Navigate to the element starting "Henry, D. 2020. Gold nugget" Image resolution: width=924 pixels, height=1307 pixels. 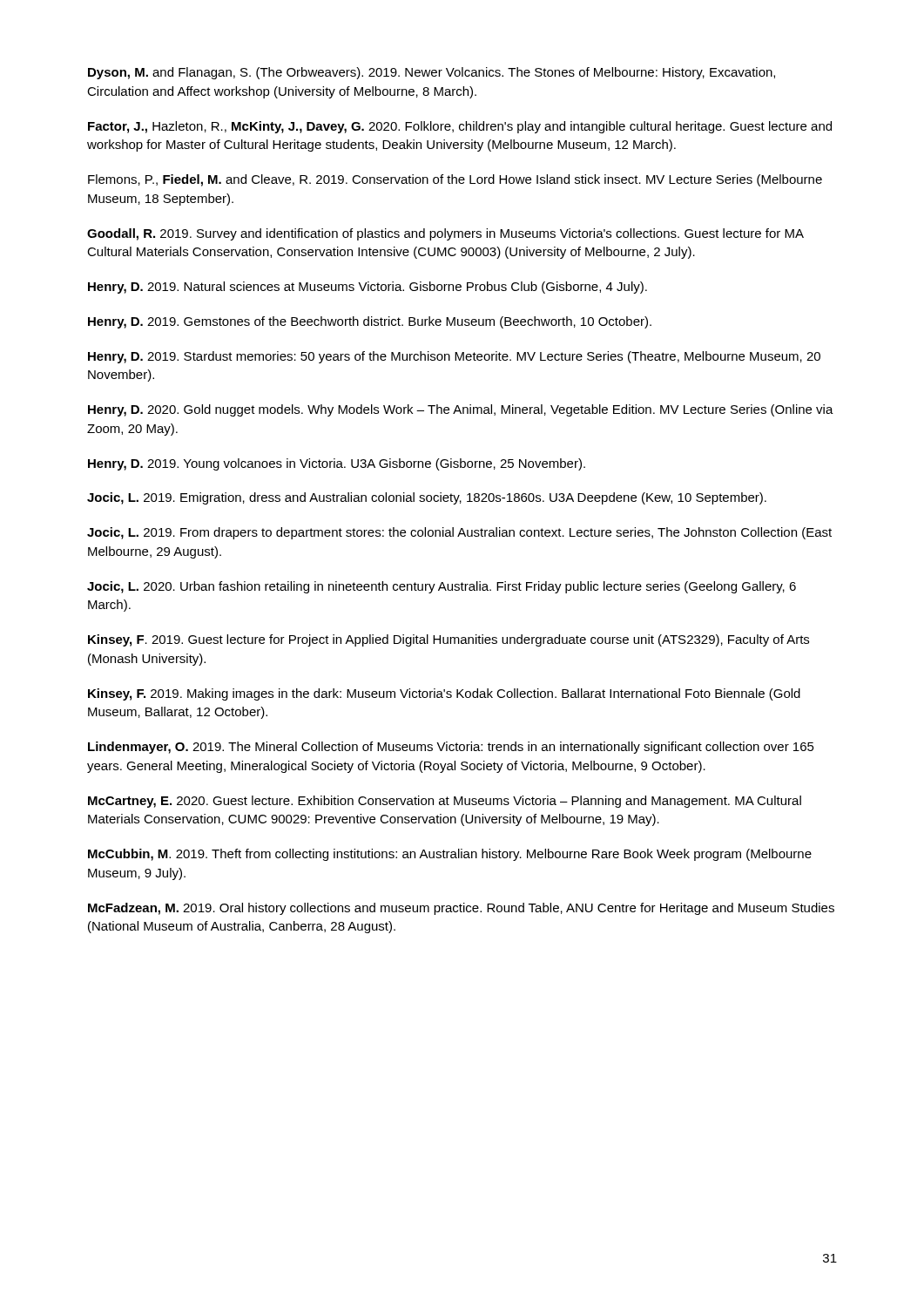coord(460,419)
